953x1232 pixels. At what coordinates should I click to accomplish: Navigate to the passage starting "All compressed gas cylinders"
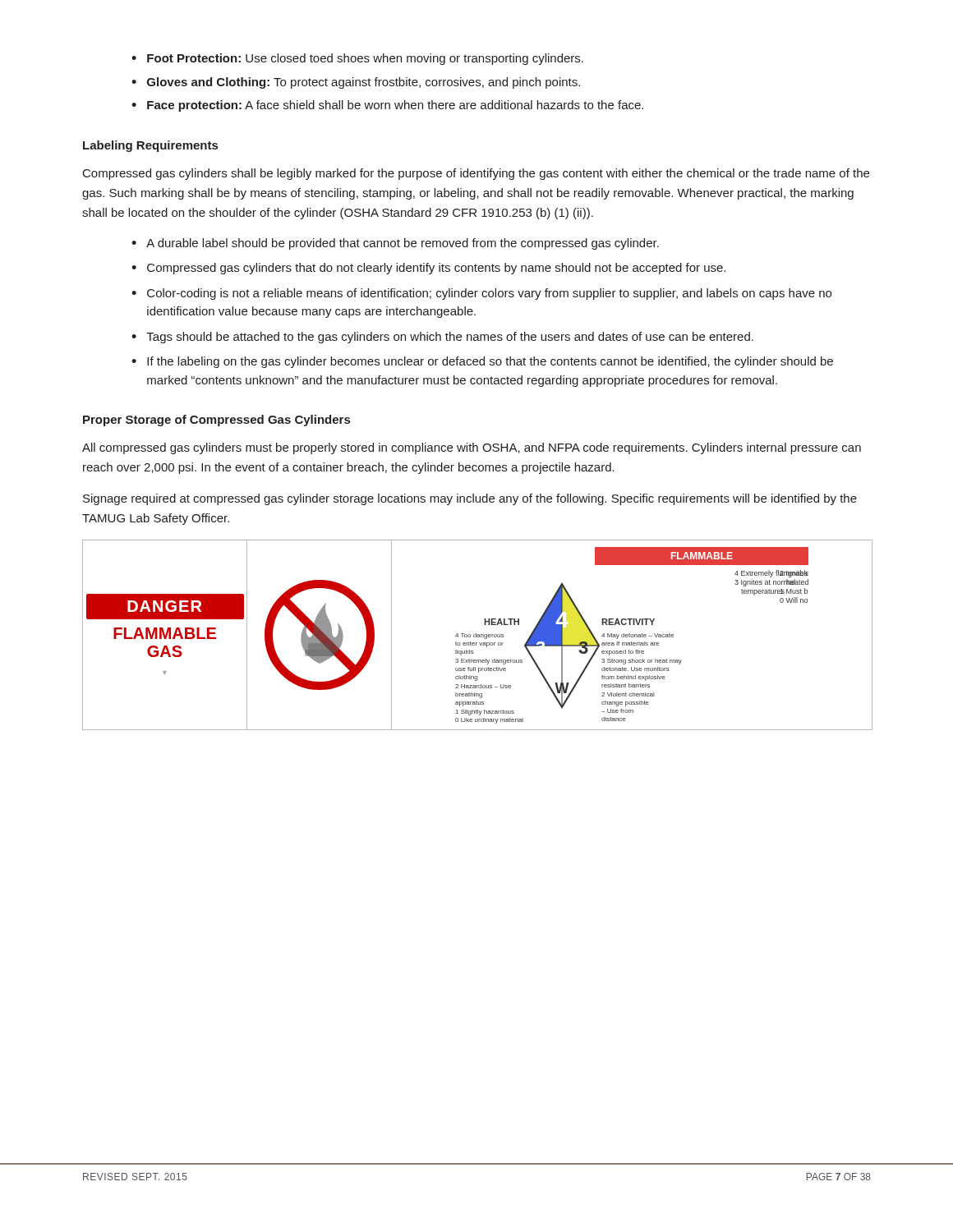tap(472, 457)
